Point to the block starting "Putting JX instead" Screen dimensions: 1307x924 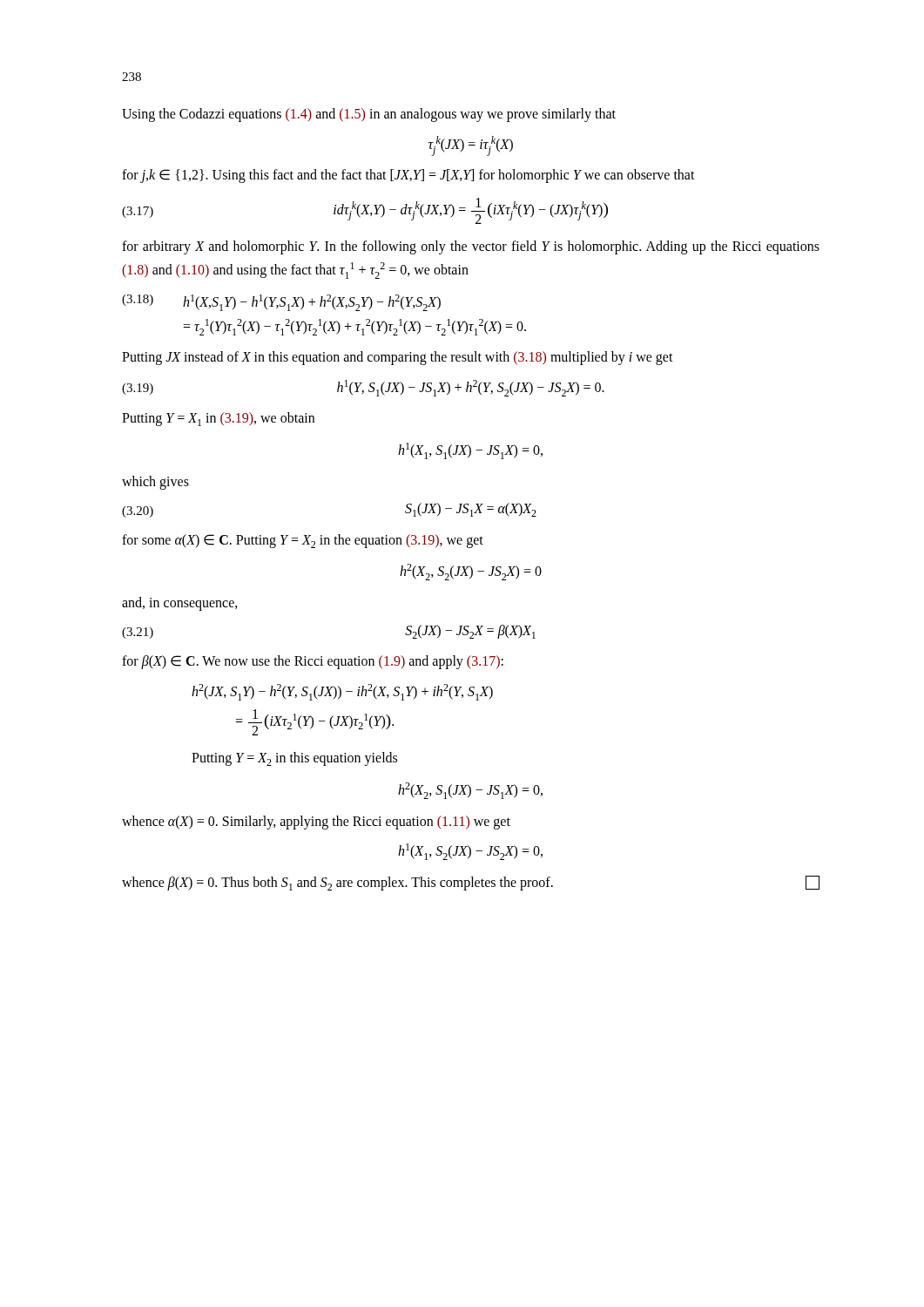point(397,357)
